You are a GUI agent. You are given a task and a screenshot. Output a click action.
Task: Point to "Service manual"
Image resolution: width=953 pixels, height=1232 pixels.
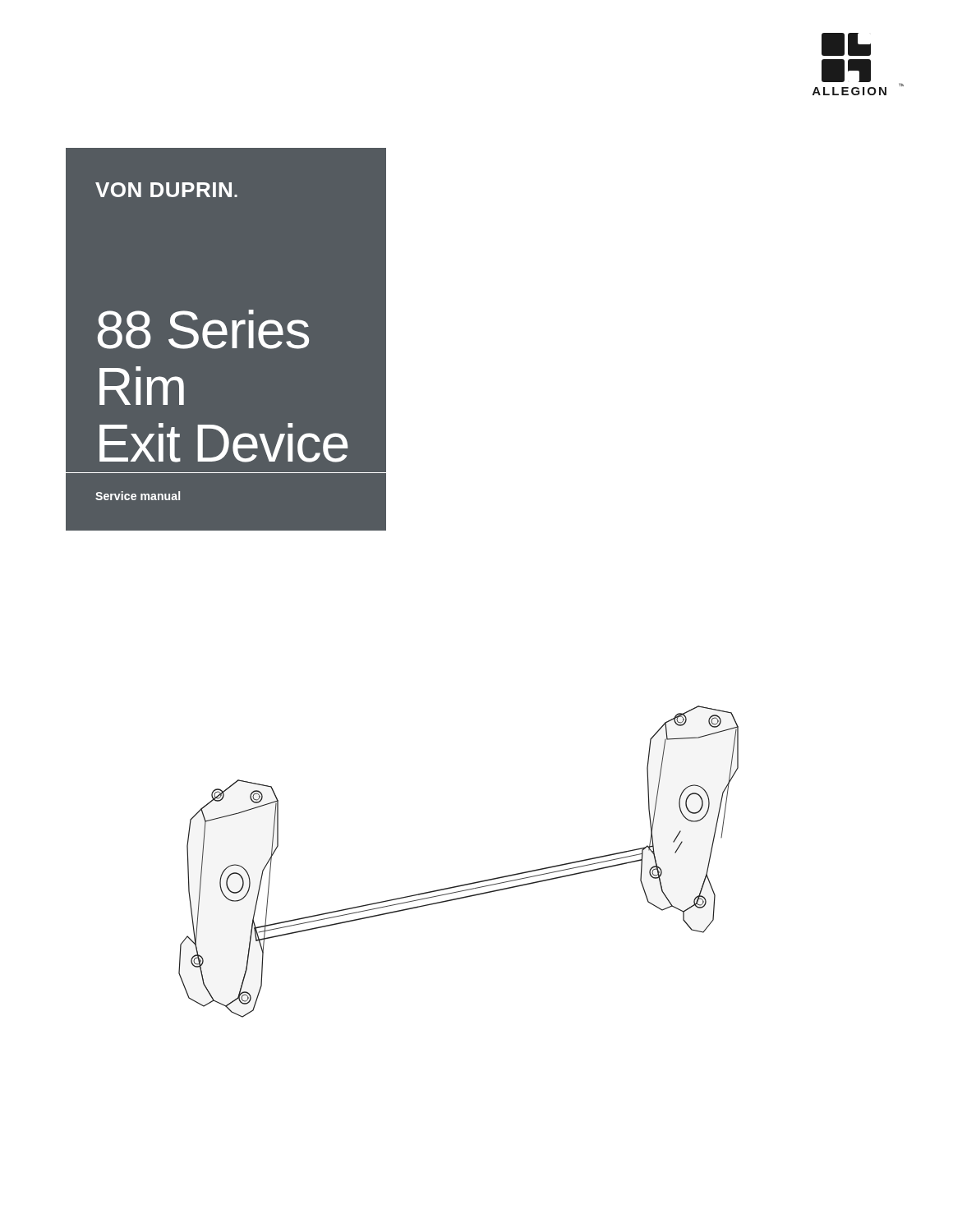click(138, 496)
